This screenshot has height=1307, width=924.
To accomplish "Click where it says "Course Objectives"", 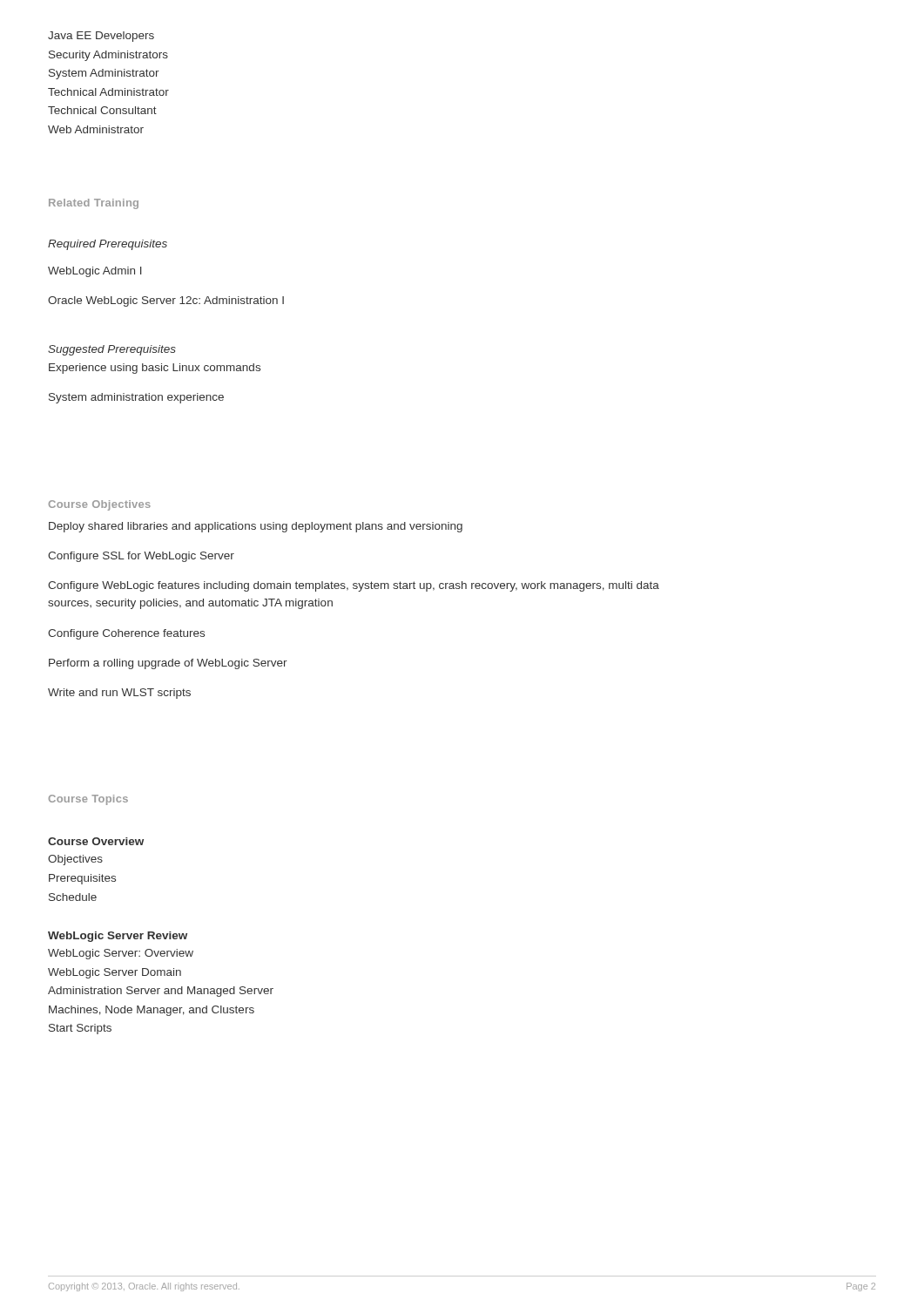I will pyautogui.click(x=100, y=504).
